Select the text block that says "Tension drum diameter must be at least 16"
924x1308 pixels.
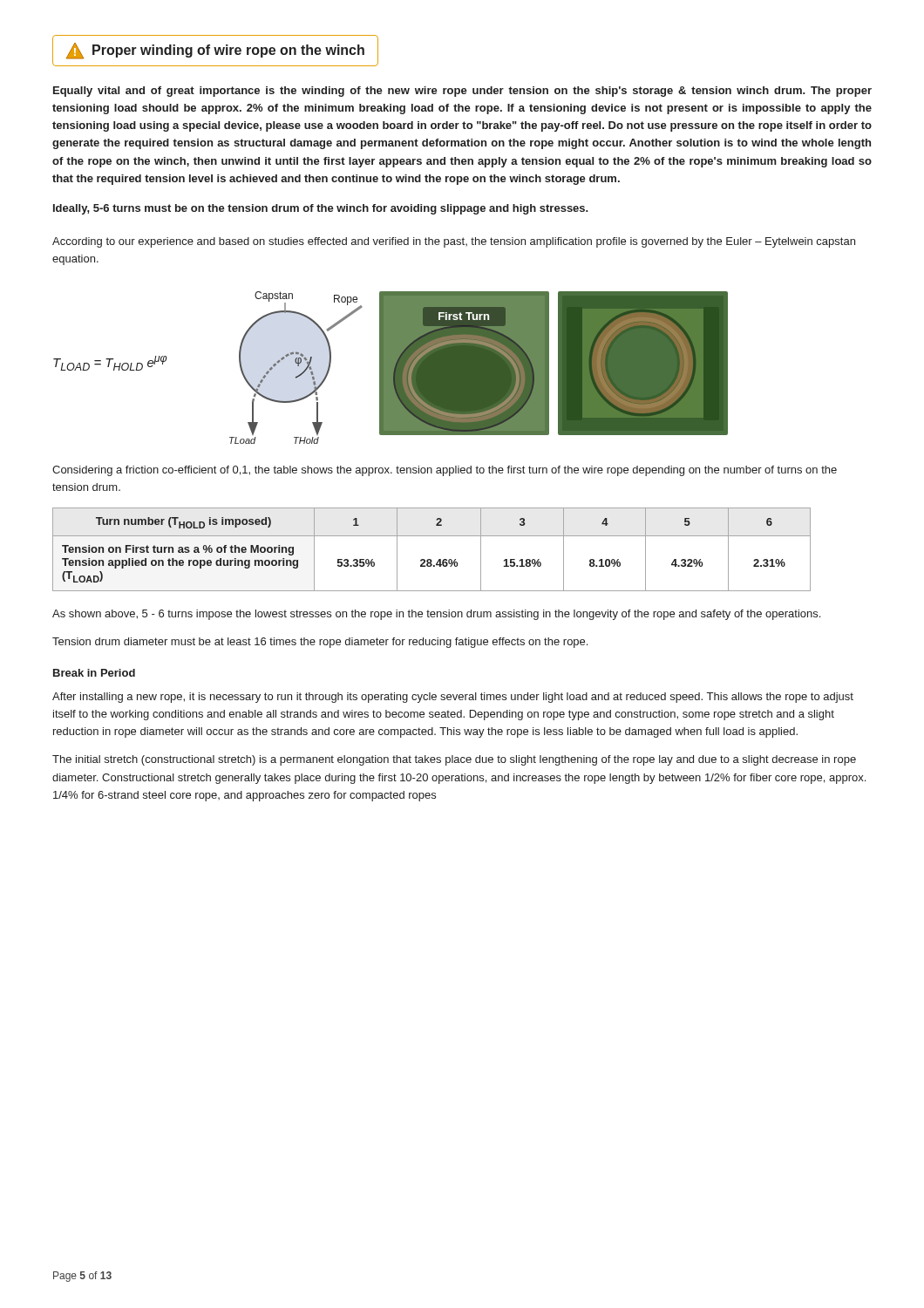click(321, 641)
